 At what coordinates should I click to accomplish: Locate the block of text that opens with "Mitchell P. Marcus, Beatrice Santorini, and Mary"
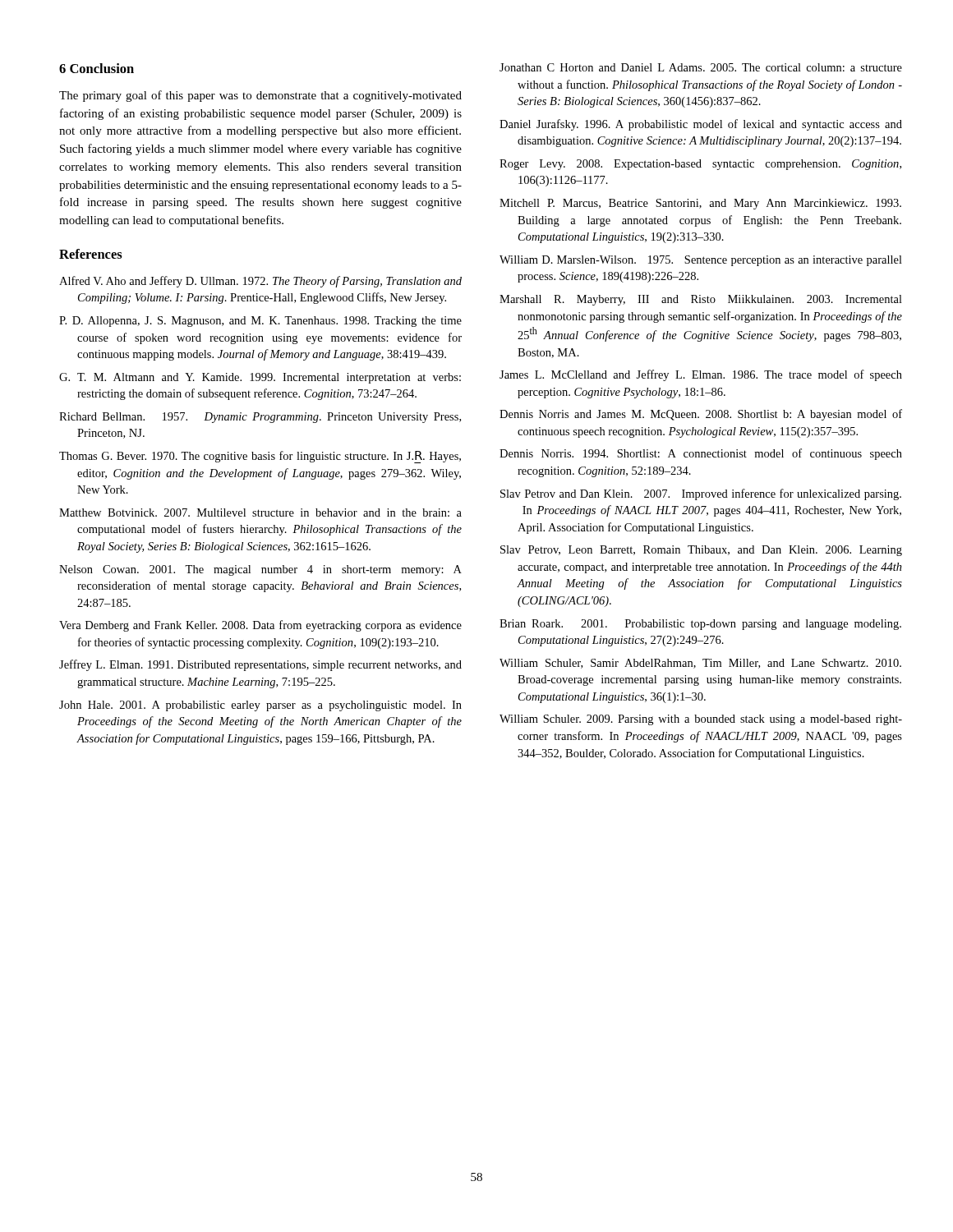point(701,220)
